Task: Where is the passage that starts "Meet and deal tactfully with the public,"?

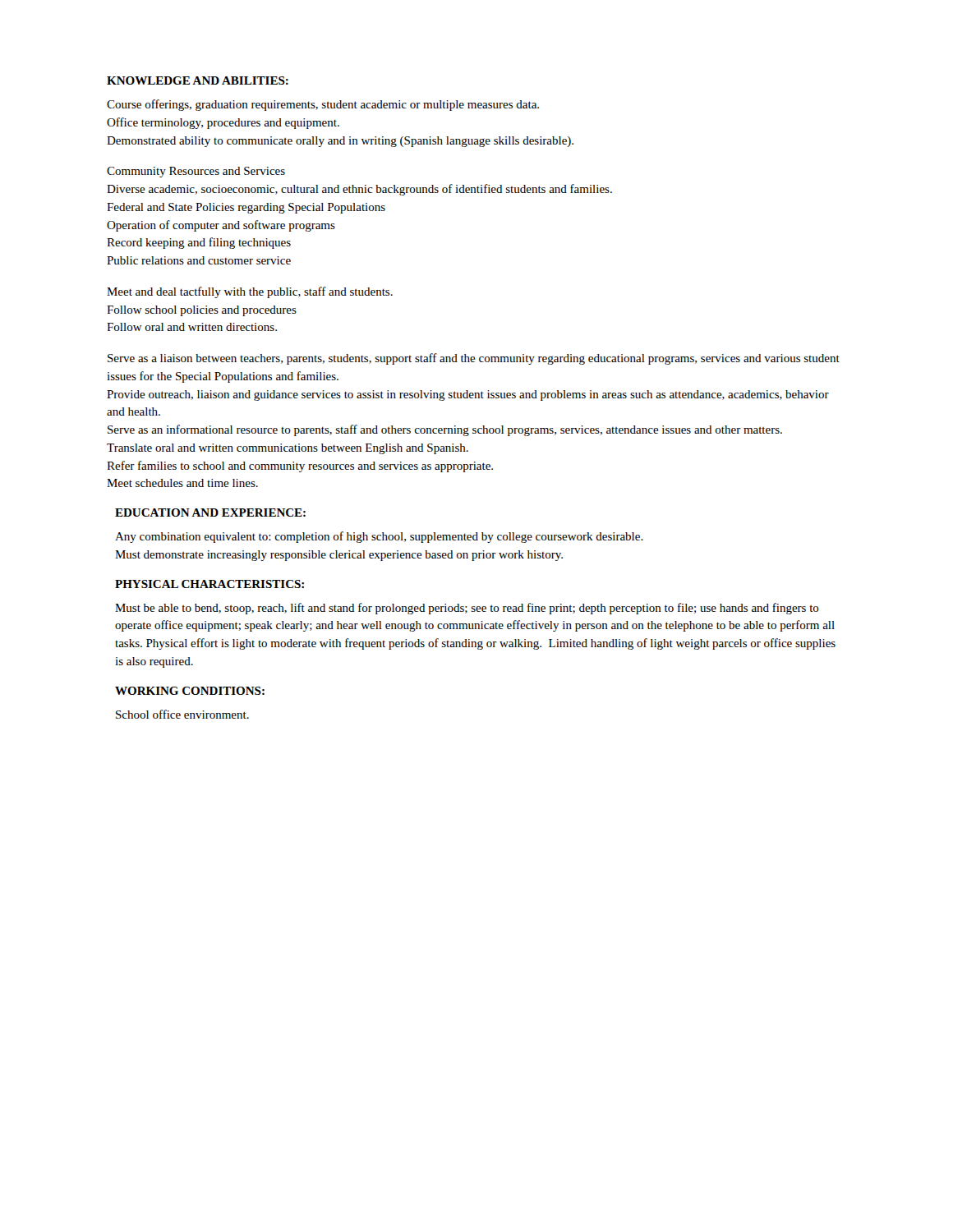Action: [250, 292]
